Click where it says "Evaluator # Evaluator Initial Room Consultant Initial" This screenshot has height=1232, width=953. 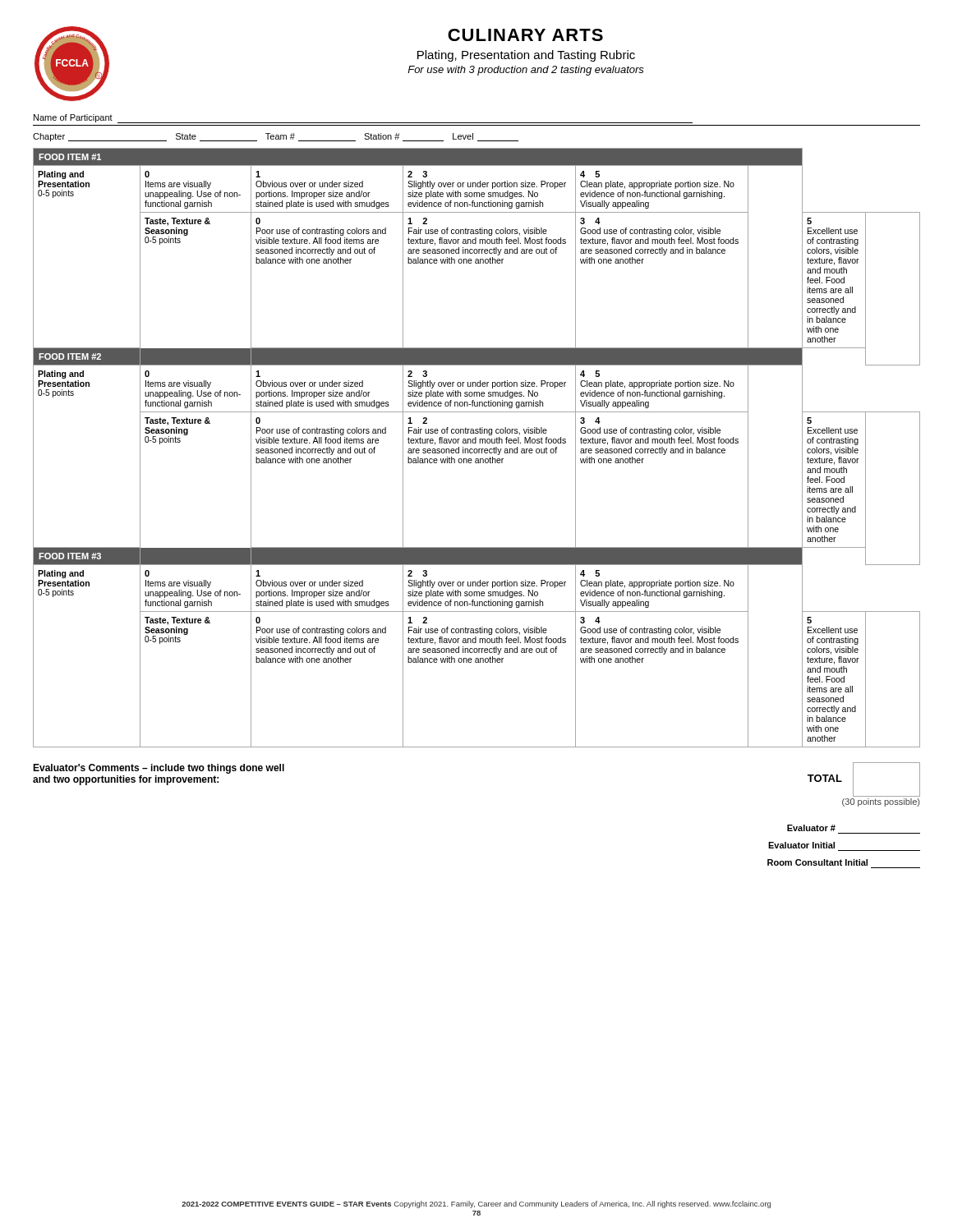tap(811, 828)
